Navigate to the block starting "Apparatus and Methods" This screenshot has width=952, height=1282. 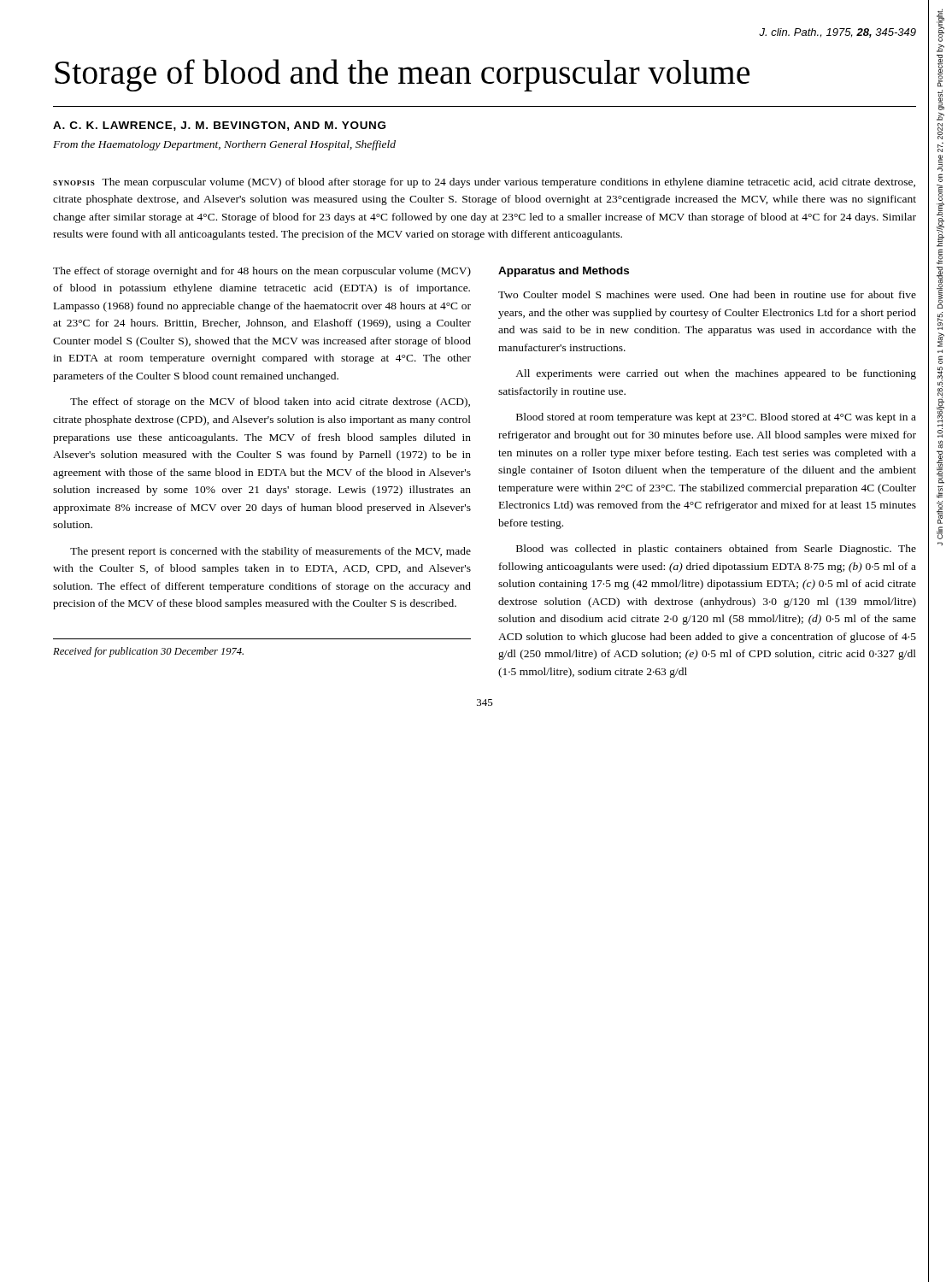pyautogui.click(x=564, y=270)
